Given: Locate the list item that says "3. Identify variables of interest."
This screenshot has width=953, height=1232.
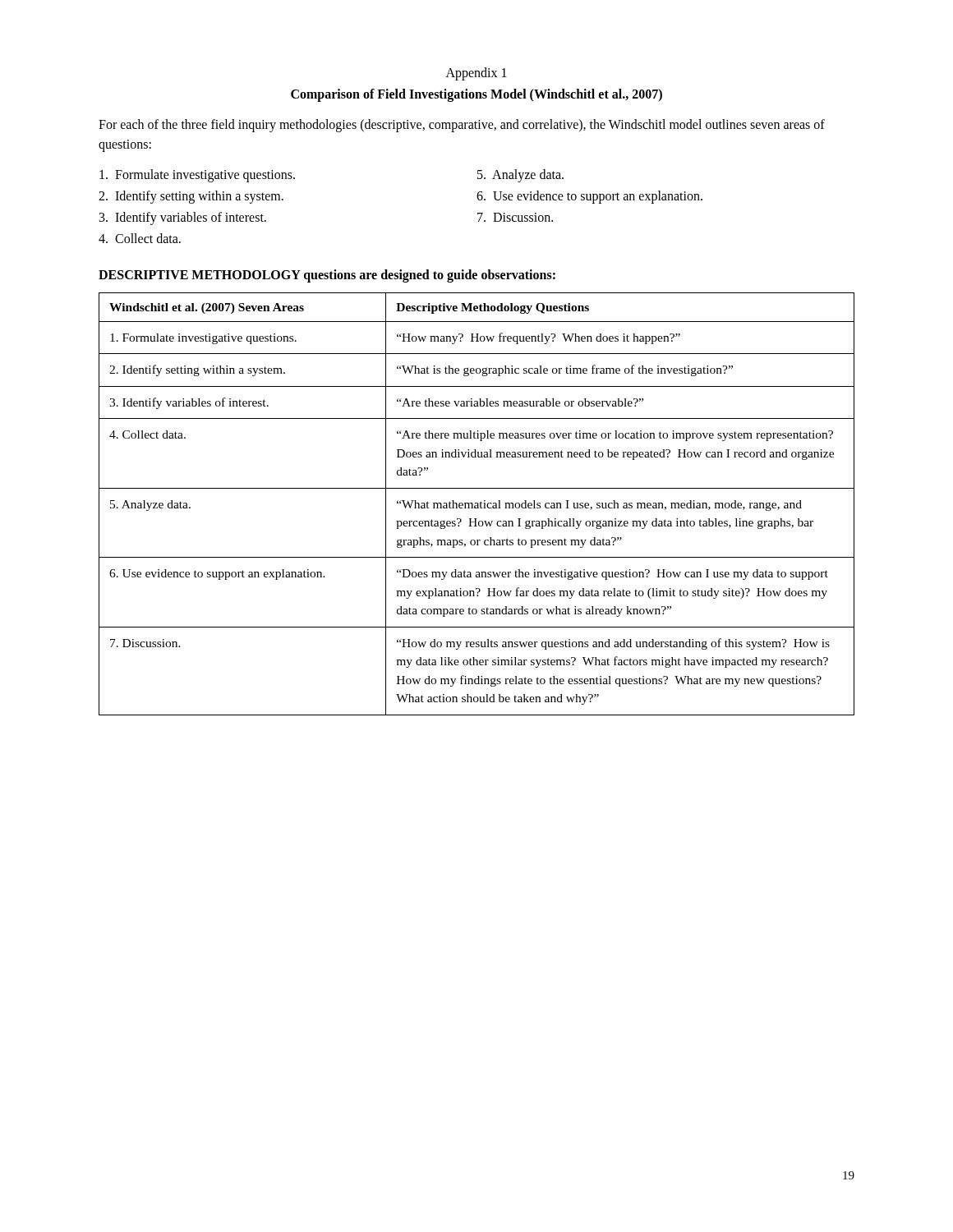Looking at the screenshot, I should (183, 217).
